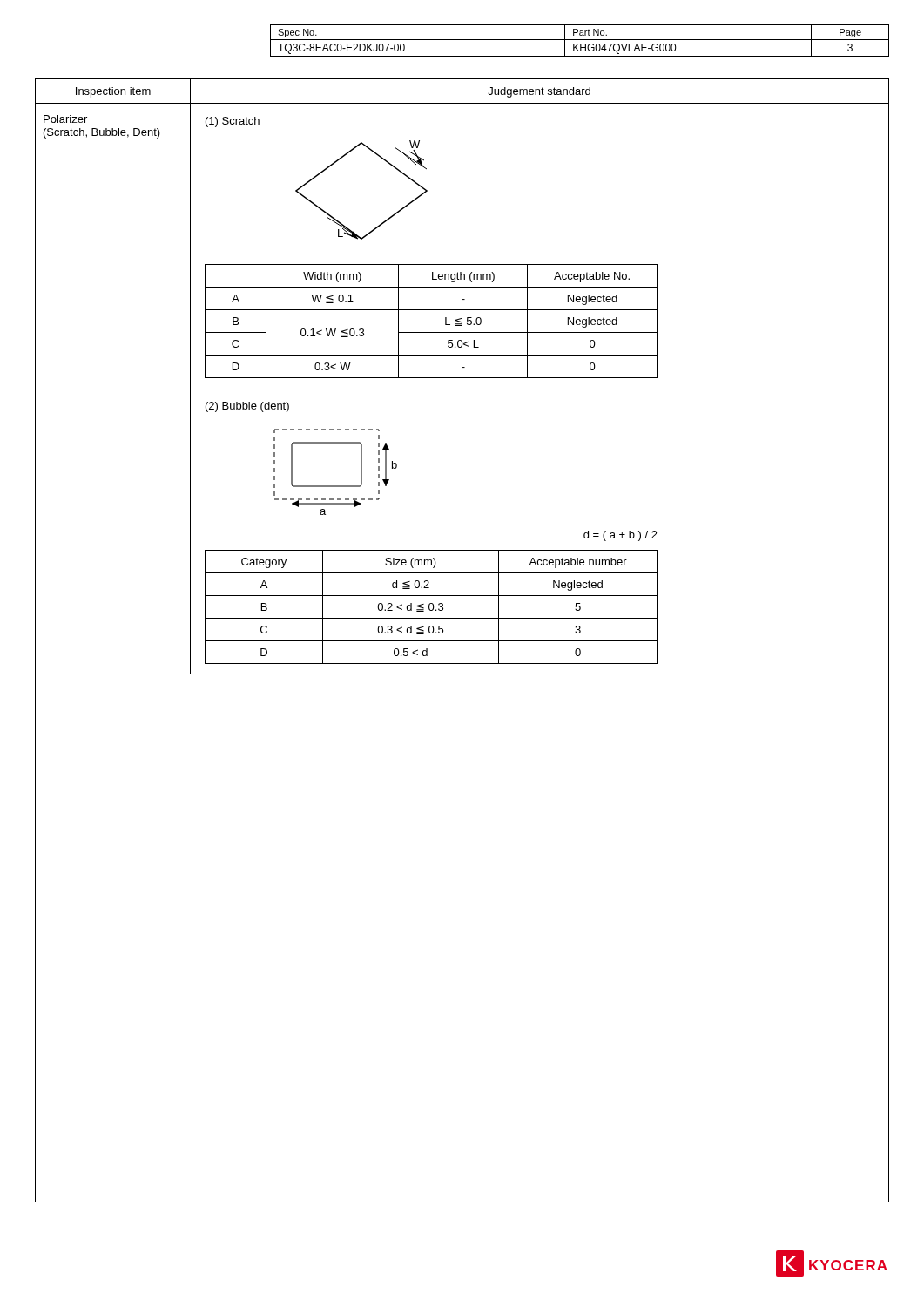Navigate to the passage starting "Polarizer(Scratch, Bubble, Dent)"

tap(102, 125)
